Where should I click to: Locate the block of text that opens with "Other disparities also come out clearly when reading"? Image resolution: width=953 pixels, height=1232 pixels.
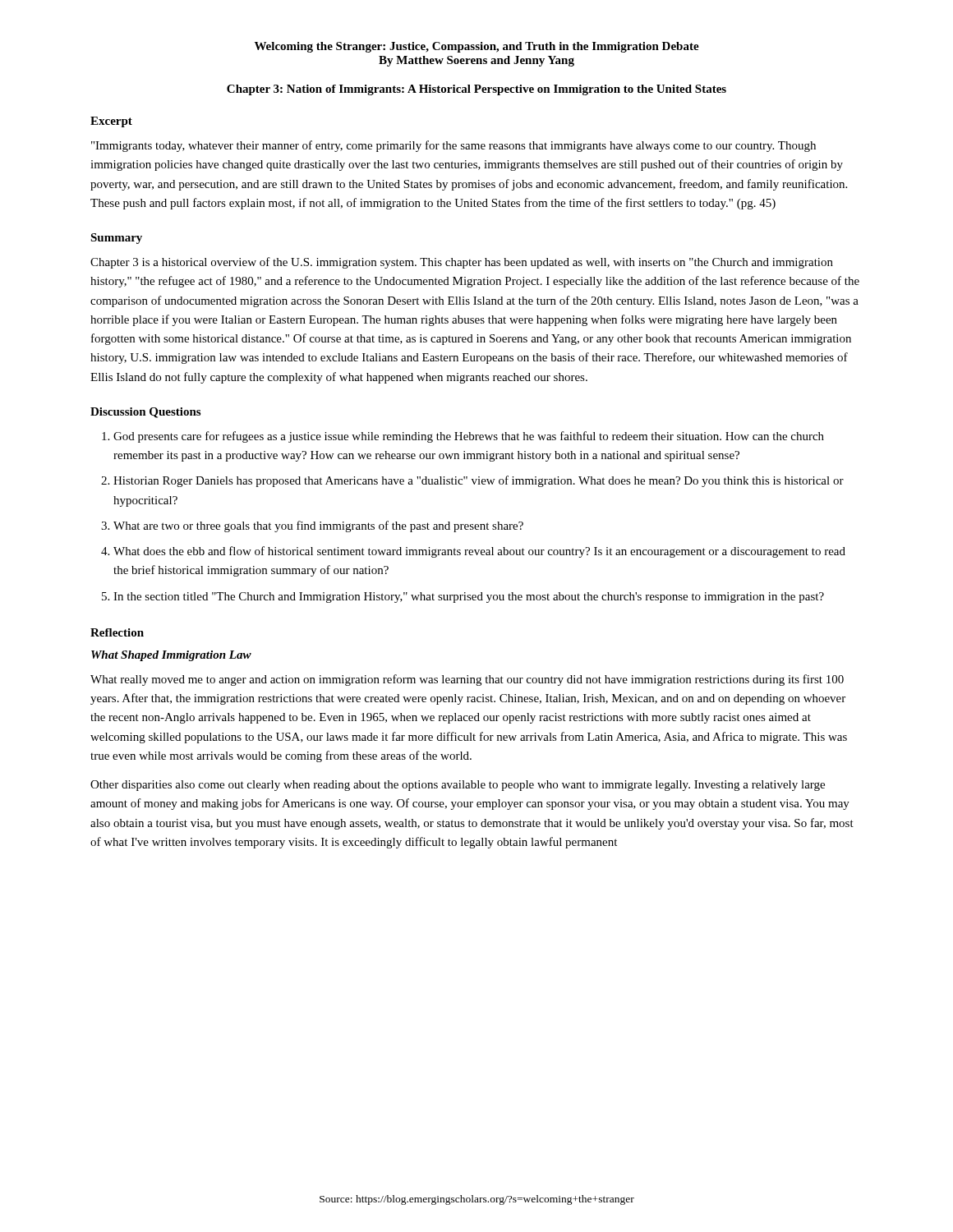tap(472, 813)
